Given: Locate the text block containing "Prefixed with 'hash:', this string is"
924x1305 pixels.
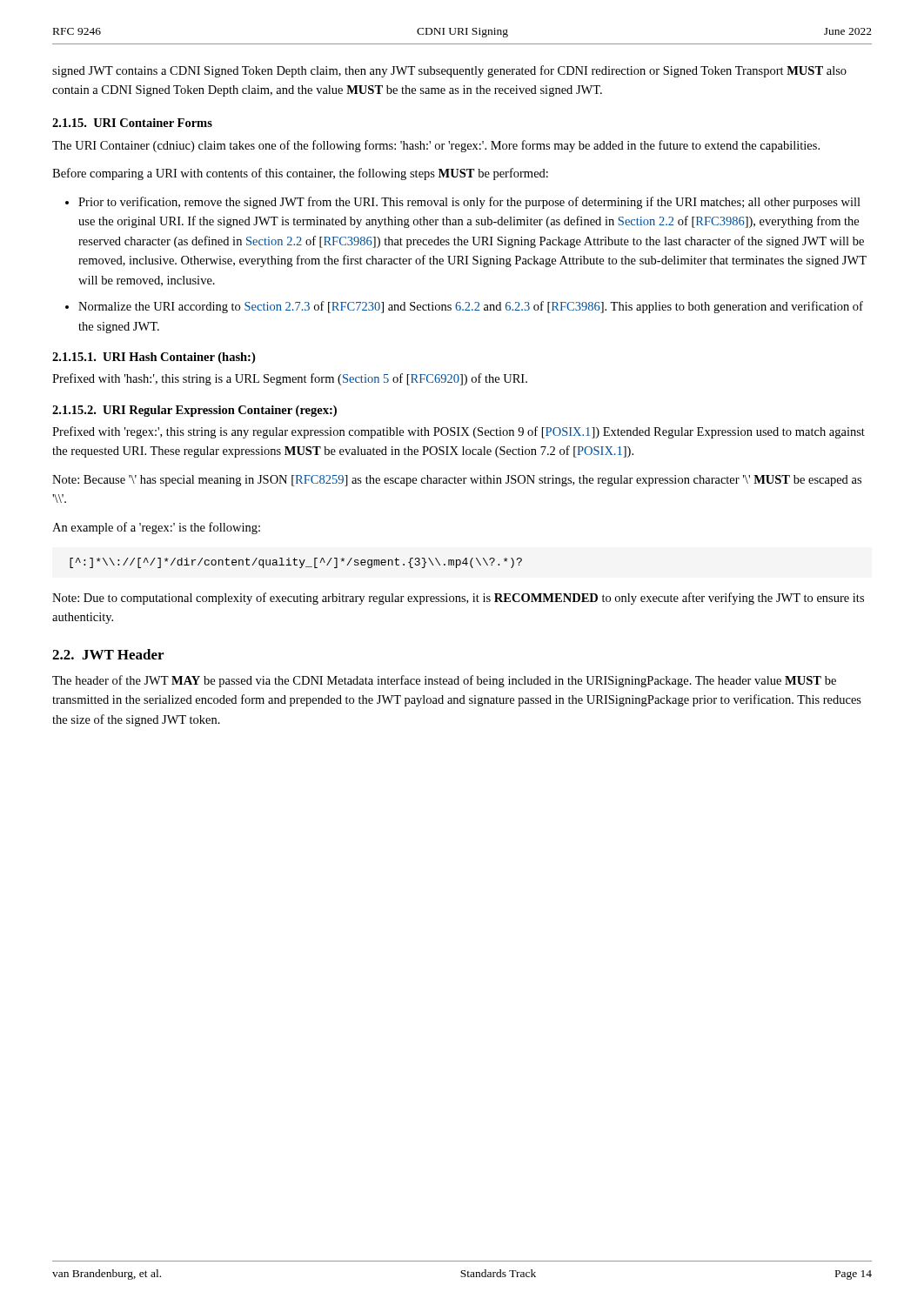Looking at the screenshot, I should tap(462, 379).
